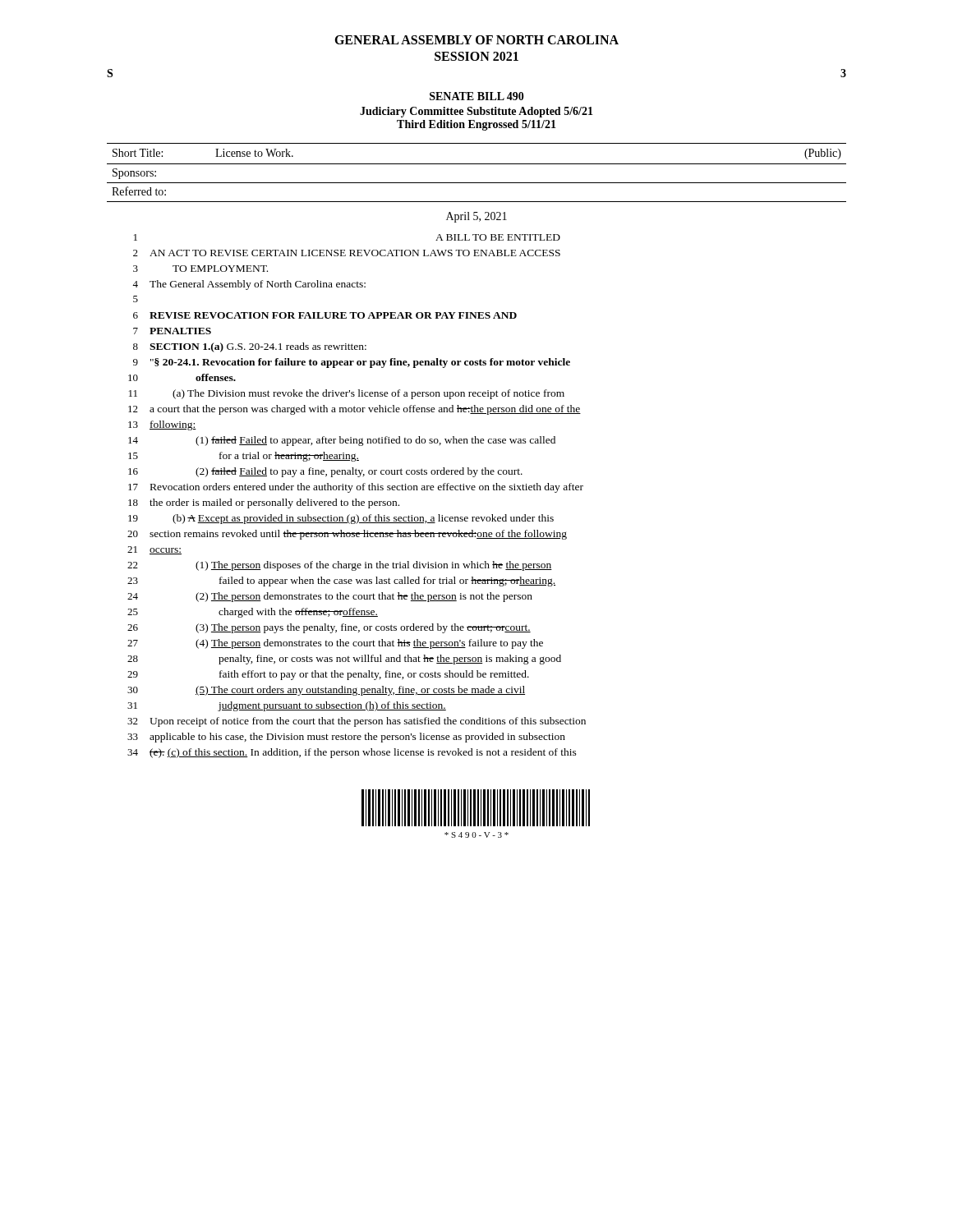Viewport: 953px width, 1232px height.
Task: Select the text with the text "8 SECTION 1.(a) G.S. 20-24.1 reads as rewritten:"
Action: click(250, 347)
